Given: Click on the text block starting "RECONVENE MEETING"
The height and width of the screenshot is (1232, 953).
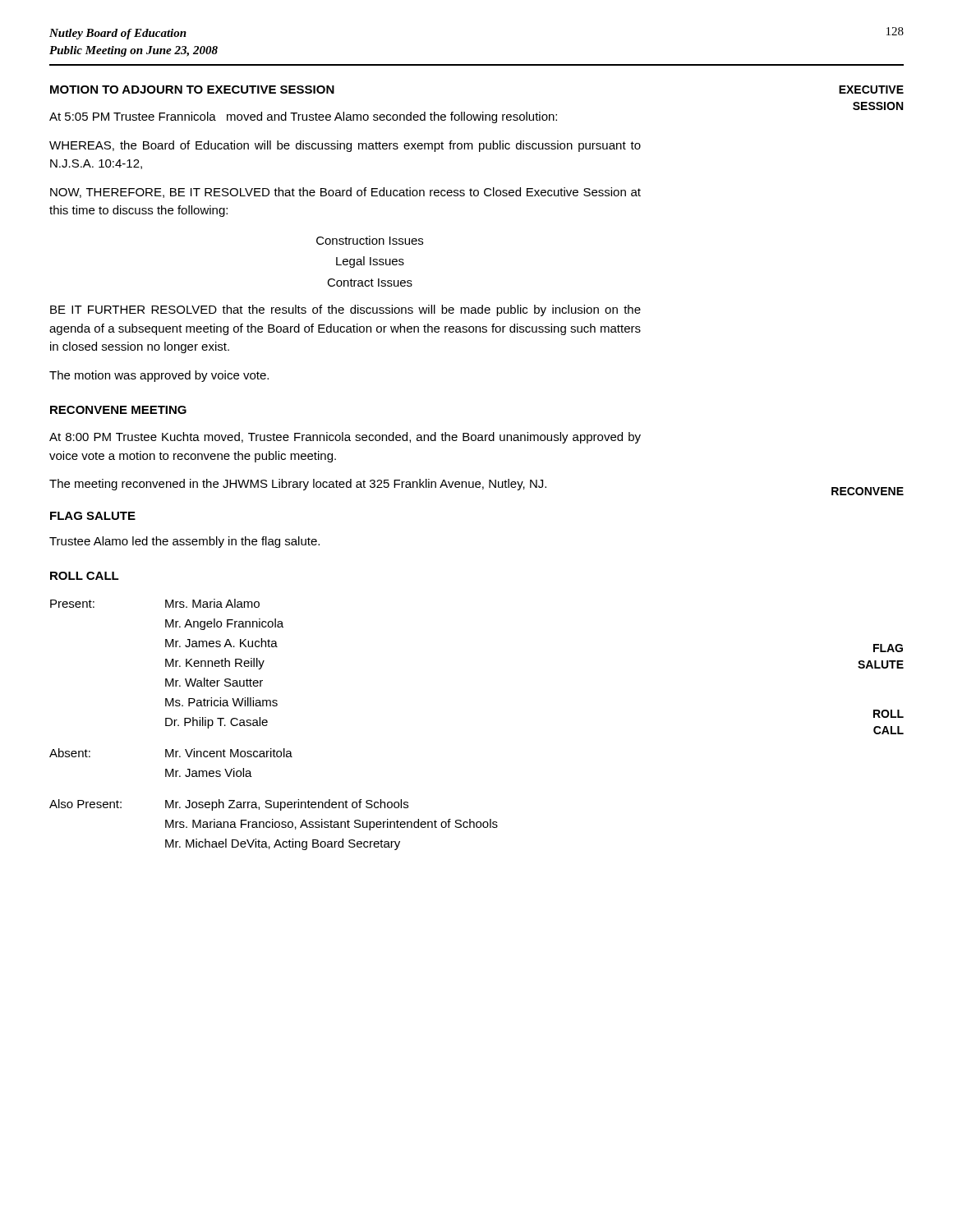Looking at the screenshot, I should pyautogui.click(x=118, y=409).
